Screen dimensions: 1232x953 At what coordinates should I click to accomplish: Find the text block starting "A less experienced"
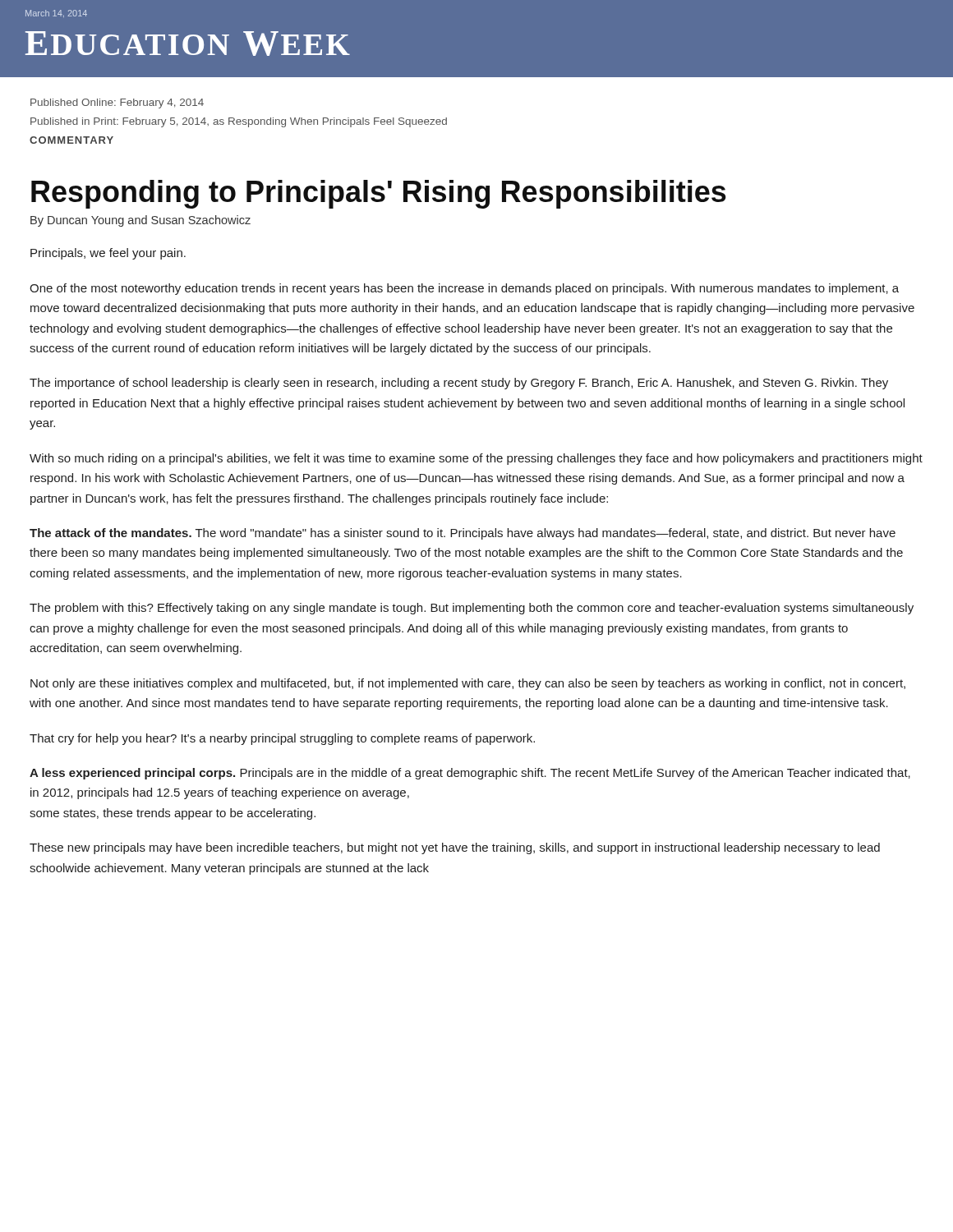[470, 774]
